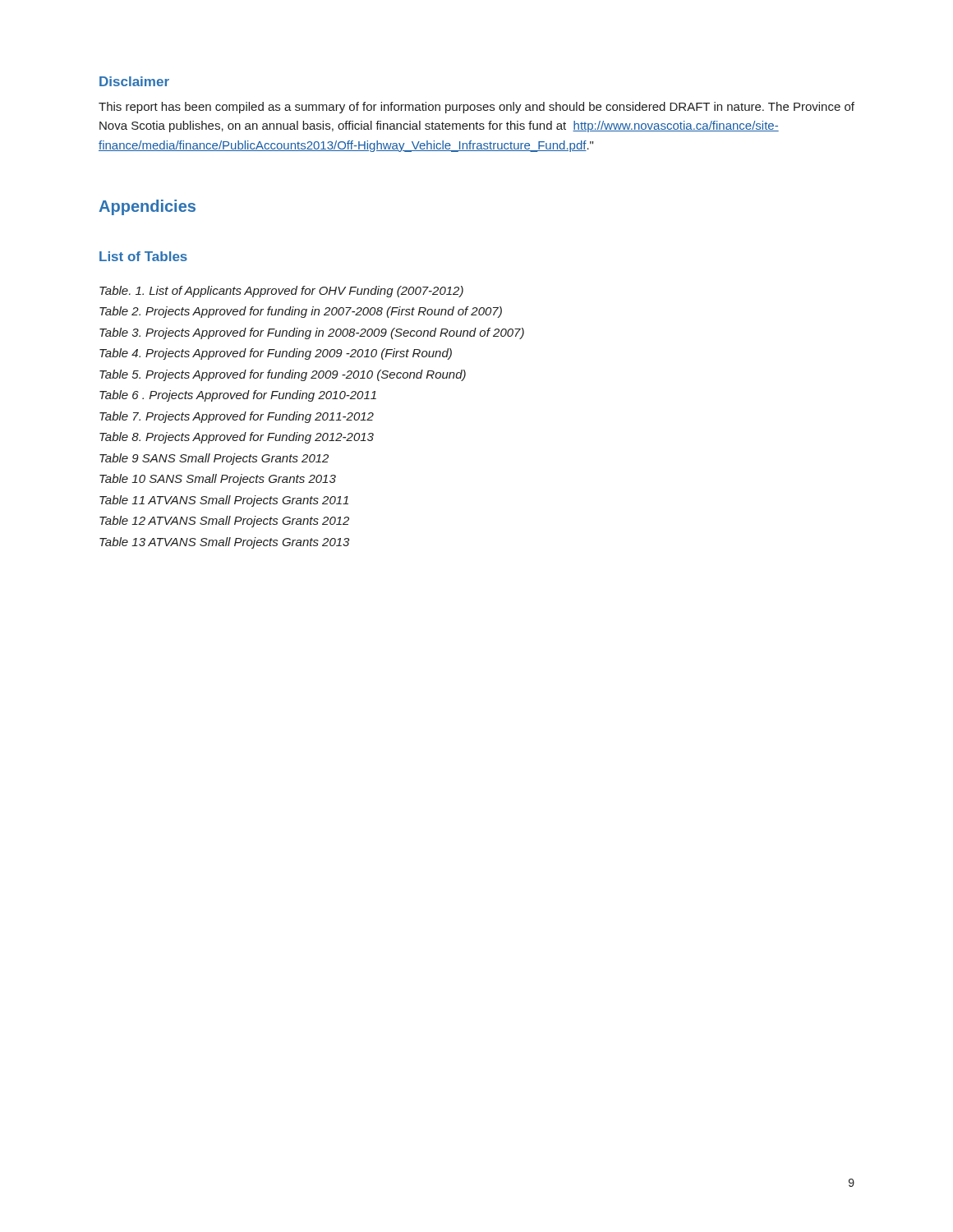Viewport: 953px width, 1232px height.
Task: Select the block starting "Table. 1. List of"
Action: 281,290
